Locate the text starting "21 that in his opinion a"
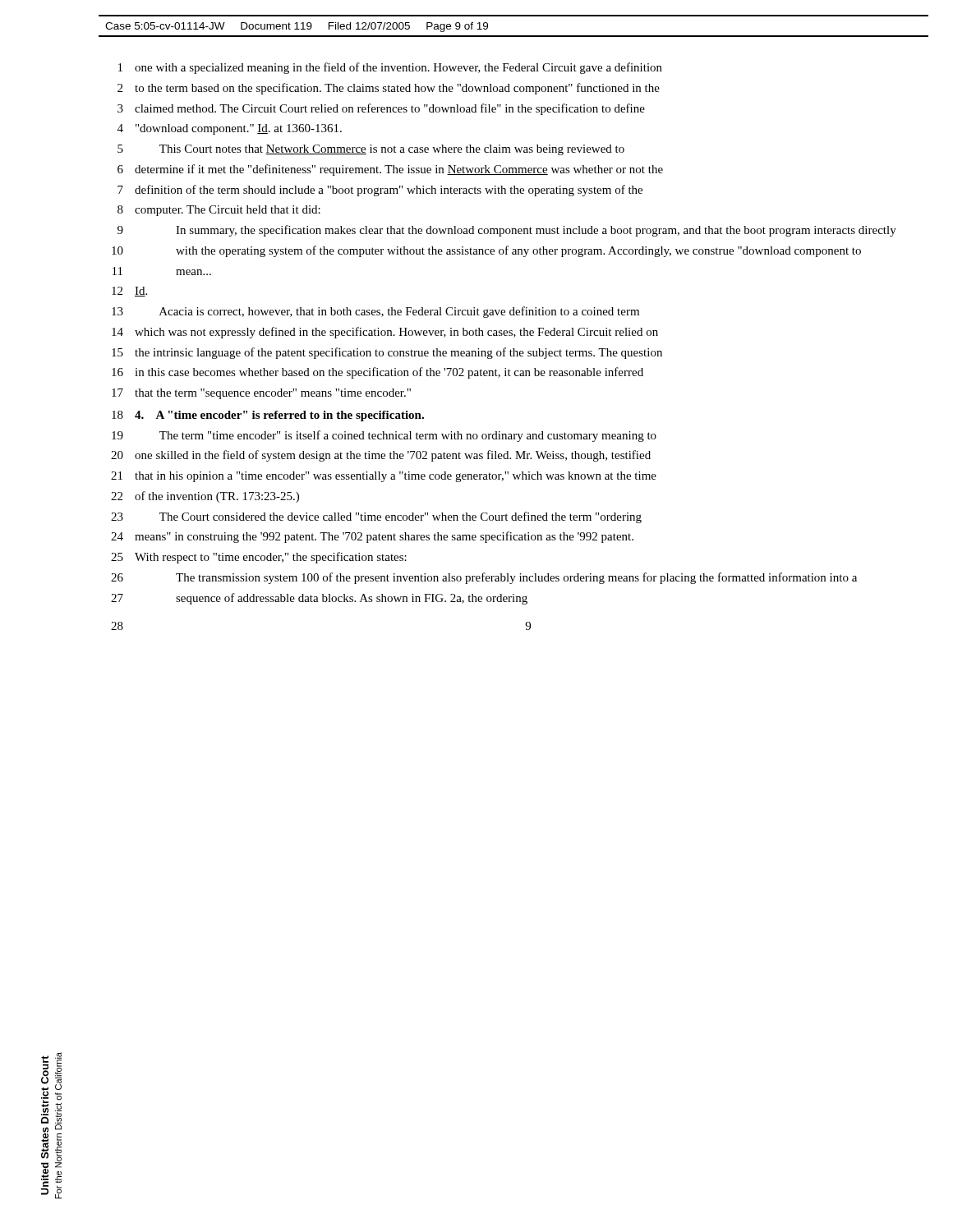This screenshot has width=953, height=1232. [x=510, y=476]
